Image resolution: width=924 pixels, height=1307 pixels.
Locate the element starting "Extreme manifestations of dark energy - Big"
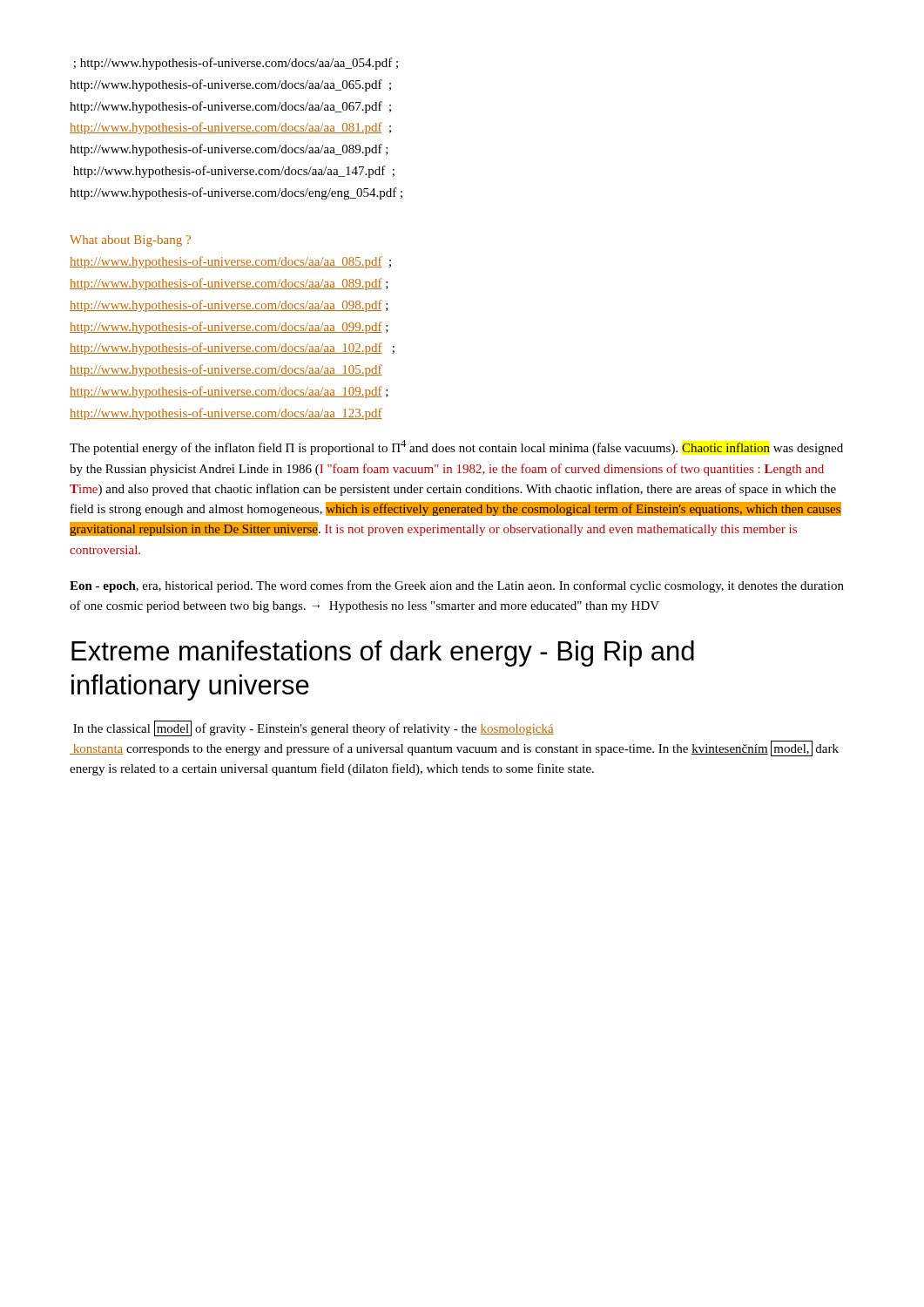(x=383, y=668)
